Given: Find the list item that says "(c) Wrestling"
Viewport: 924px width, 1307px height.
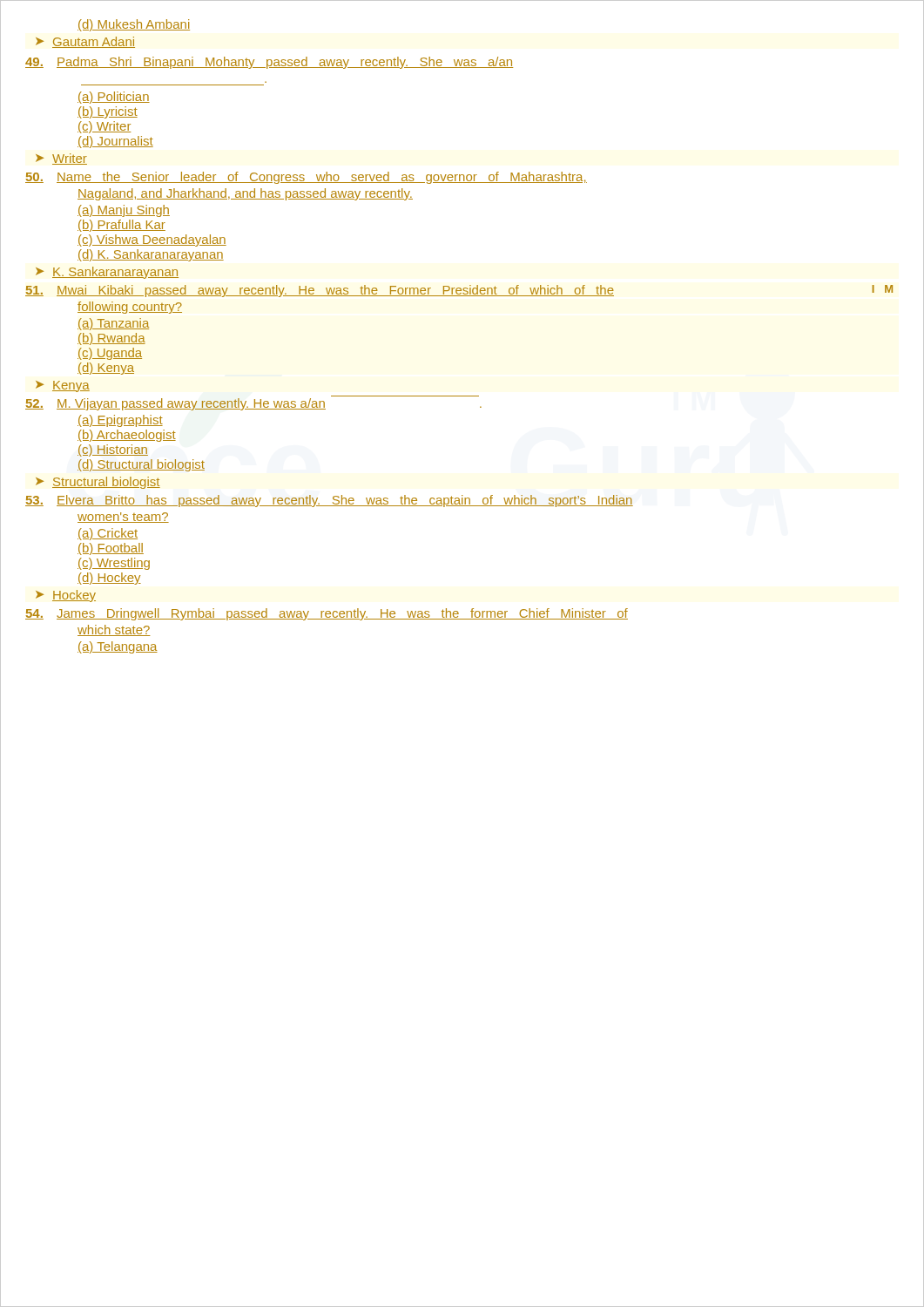Looking at the screenshot, I should click(114, 562).
